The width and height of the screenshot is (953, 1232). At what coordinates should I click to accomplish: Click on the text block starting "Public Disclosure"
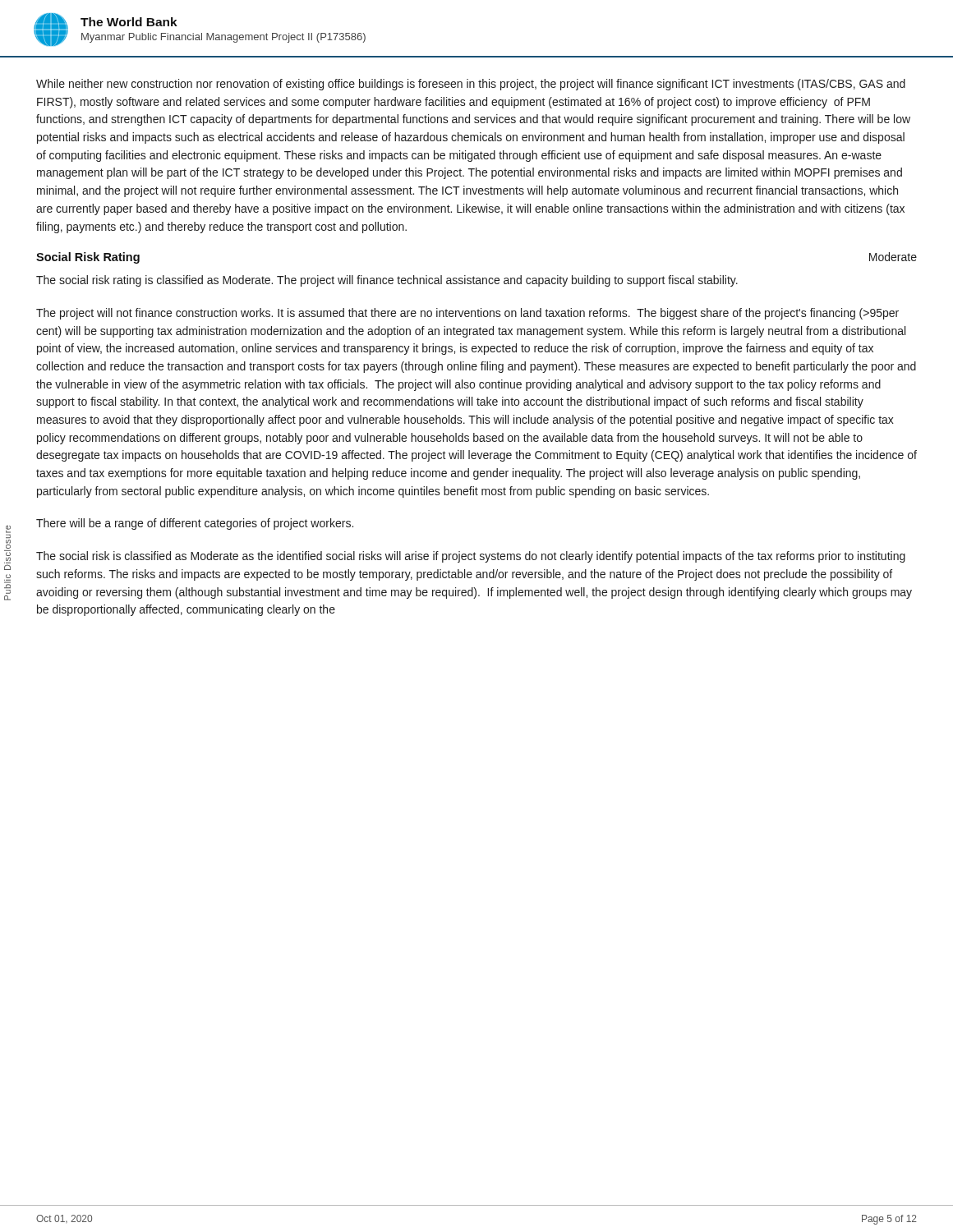tap(7, 563)
